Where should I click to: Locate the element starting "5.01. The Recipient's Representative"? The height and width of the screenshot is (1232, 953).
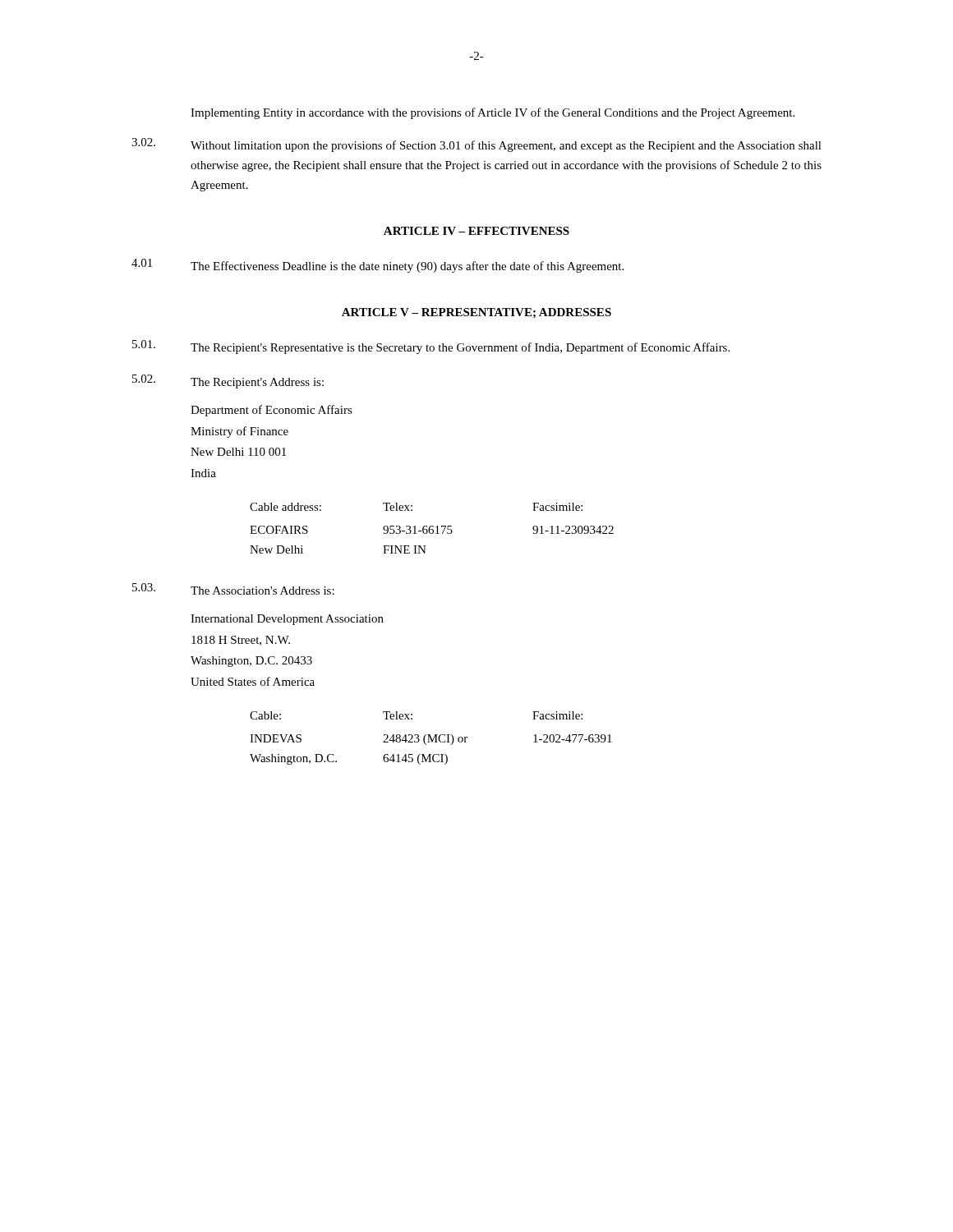click(476, 347)
